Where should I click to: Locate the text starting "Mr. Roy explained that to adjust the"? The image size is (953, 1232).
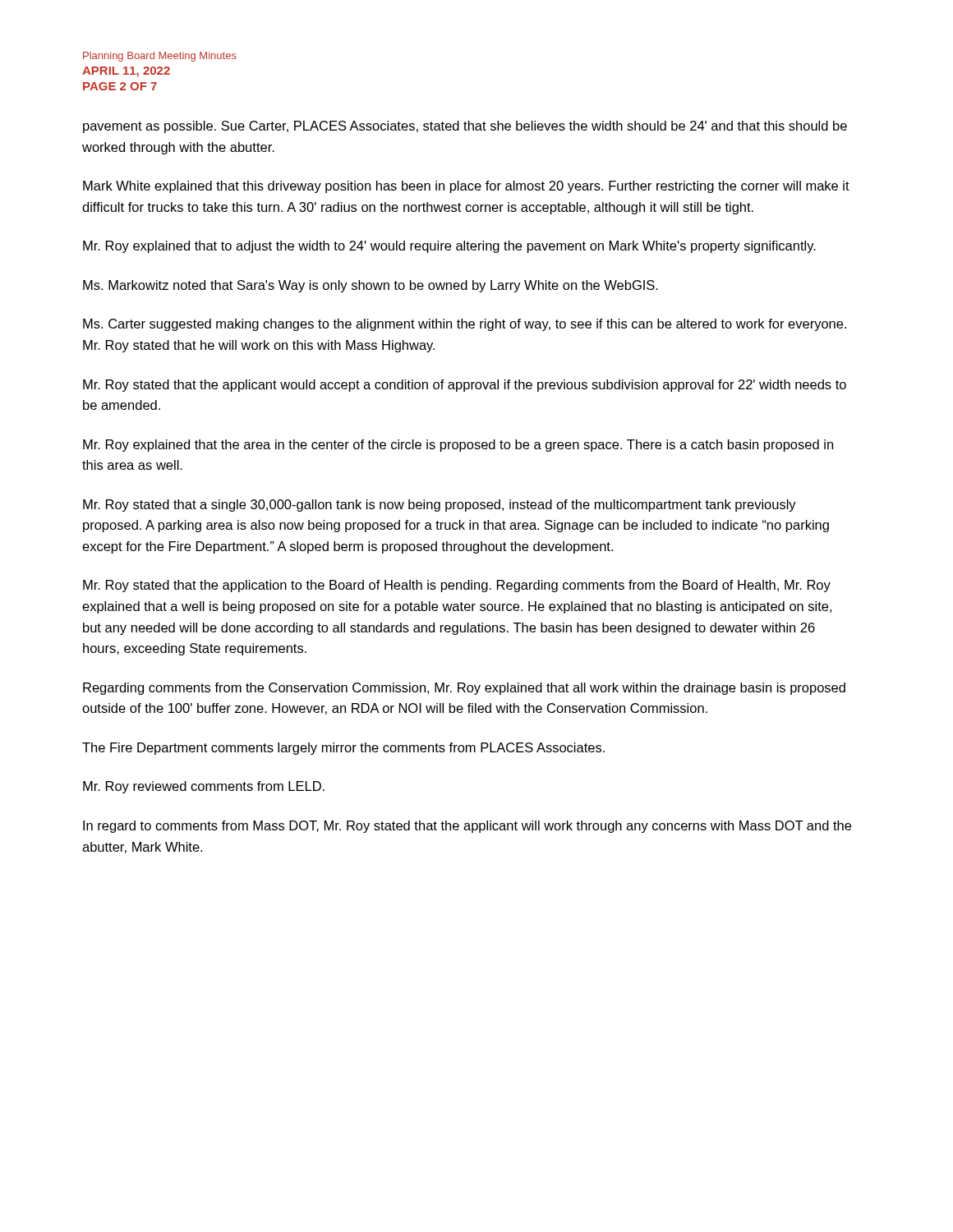pos(449,246)
